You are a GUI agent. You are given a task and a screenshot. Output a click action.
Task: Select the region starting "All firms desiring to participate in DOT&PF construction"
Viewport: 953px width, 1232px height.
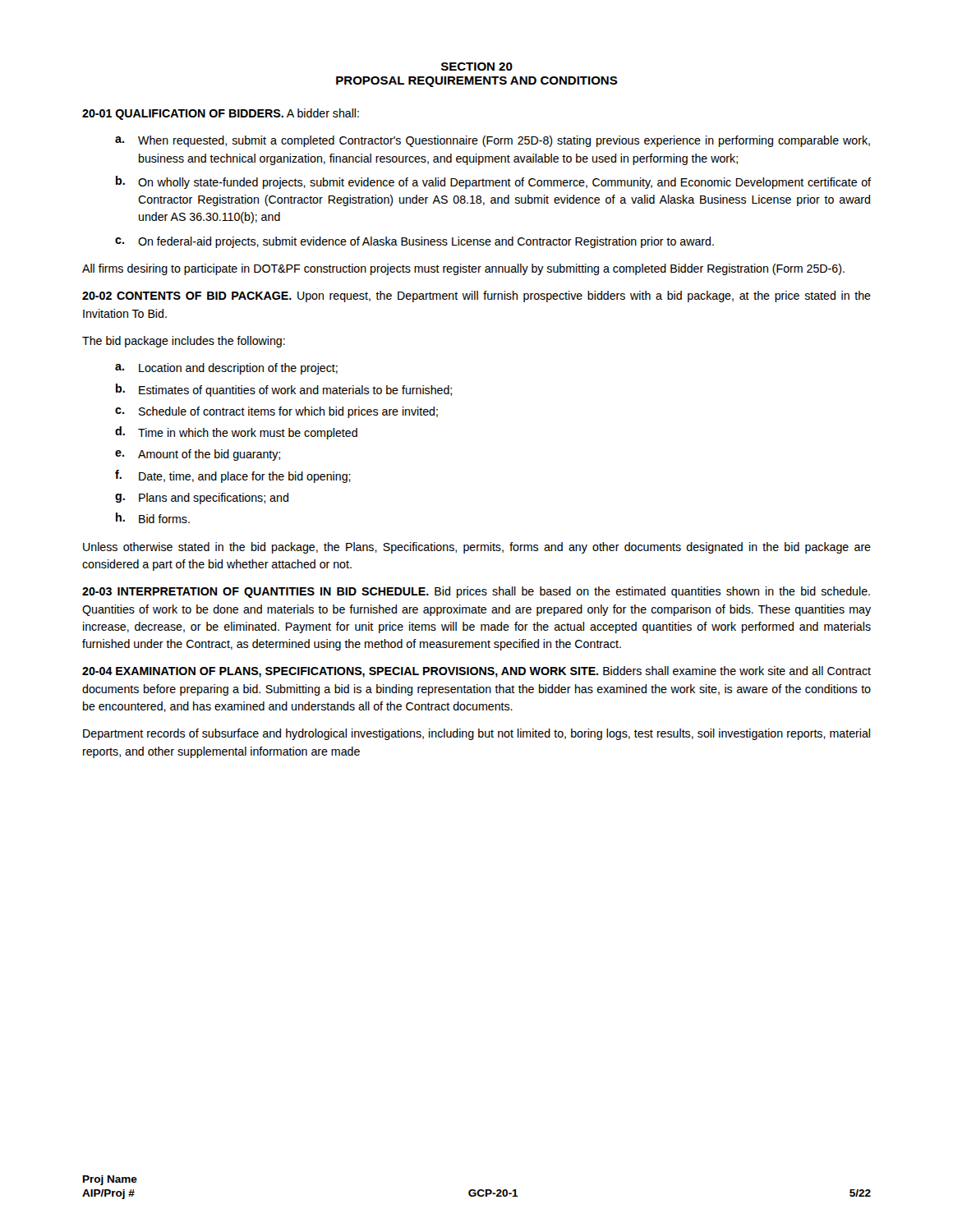(x=464, y=269)
